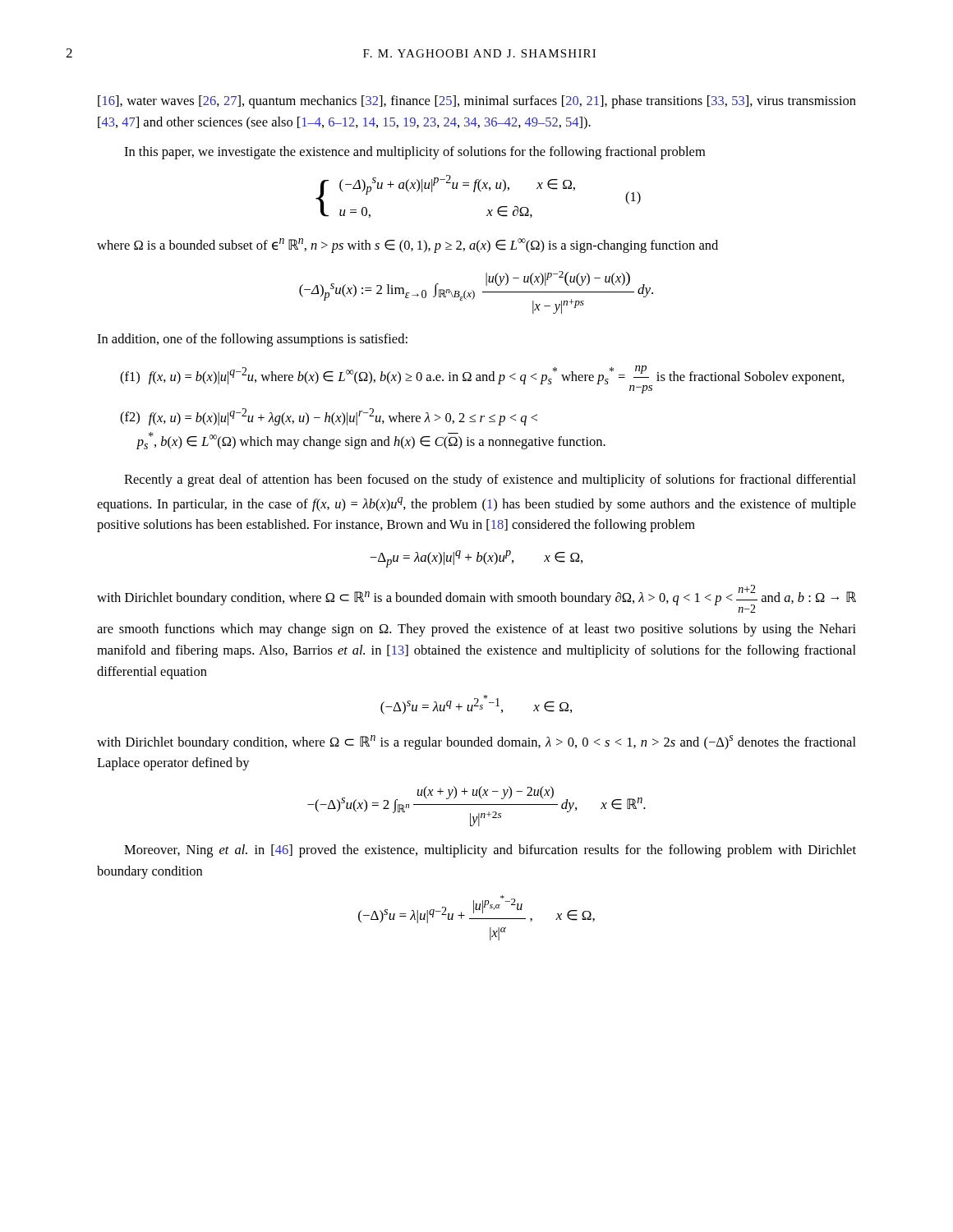Find the formula on this page that starts "−Δpu = λa(x)|u|q +"
This screenshot has width=953, height=1232.
click(x=476, y=557)
